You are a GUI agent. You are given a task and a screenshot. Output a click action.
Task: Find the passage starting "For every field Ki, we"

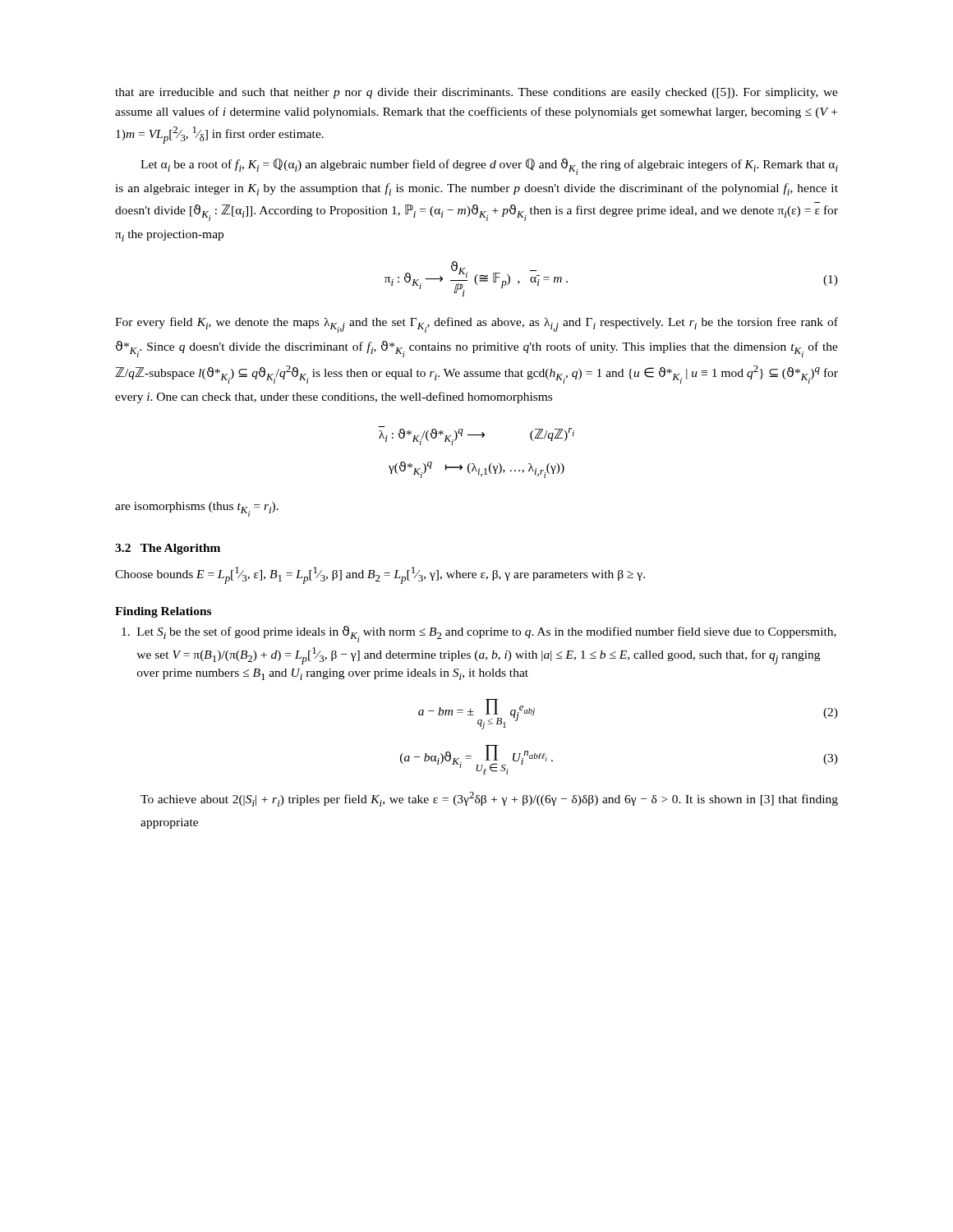476,360
